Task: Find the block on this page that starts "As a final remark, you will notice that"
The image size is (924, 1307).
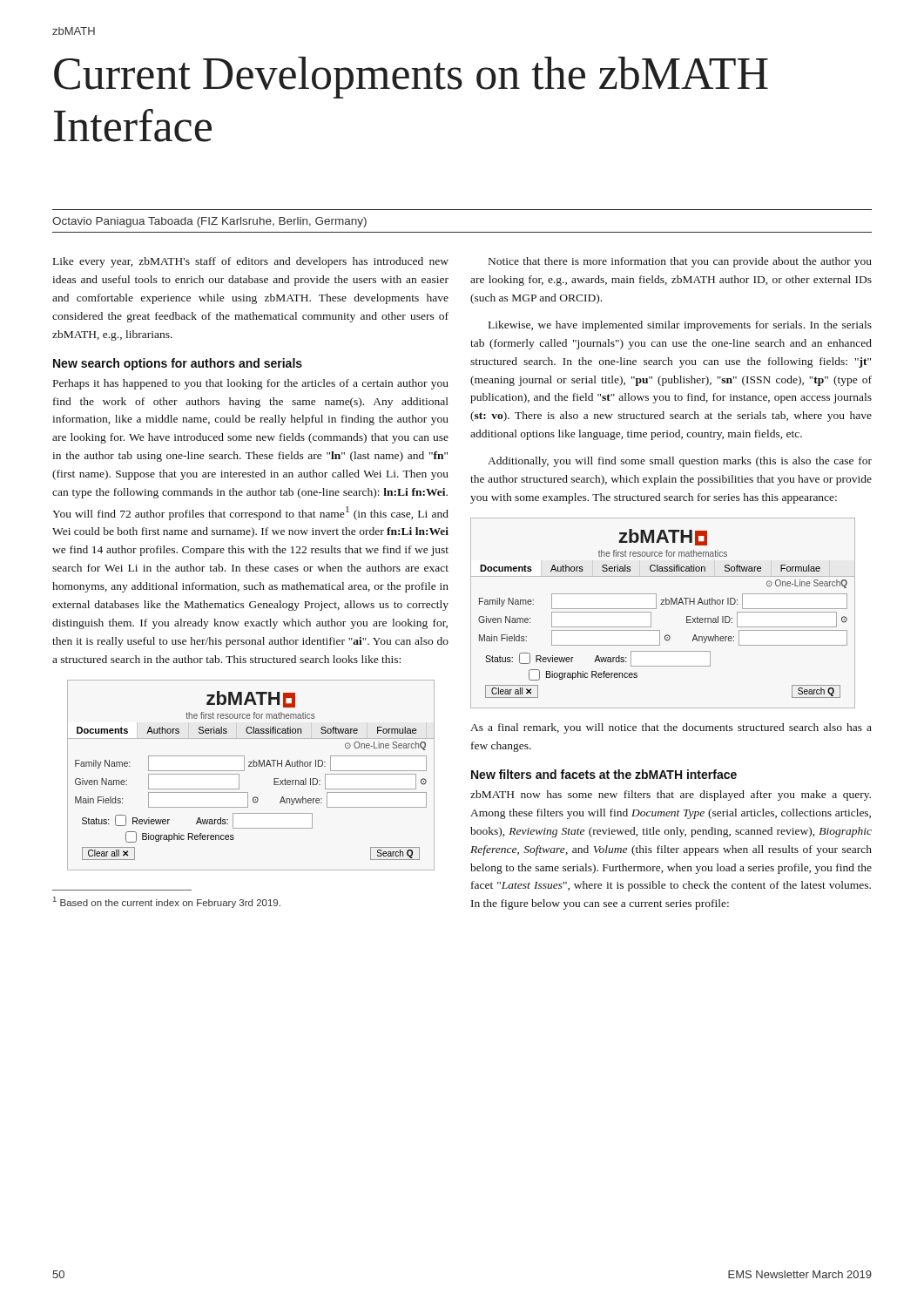Action: 671,736
